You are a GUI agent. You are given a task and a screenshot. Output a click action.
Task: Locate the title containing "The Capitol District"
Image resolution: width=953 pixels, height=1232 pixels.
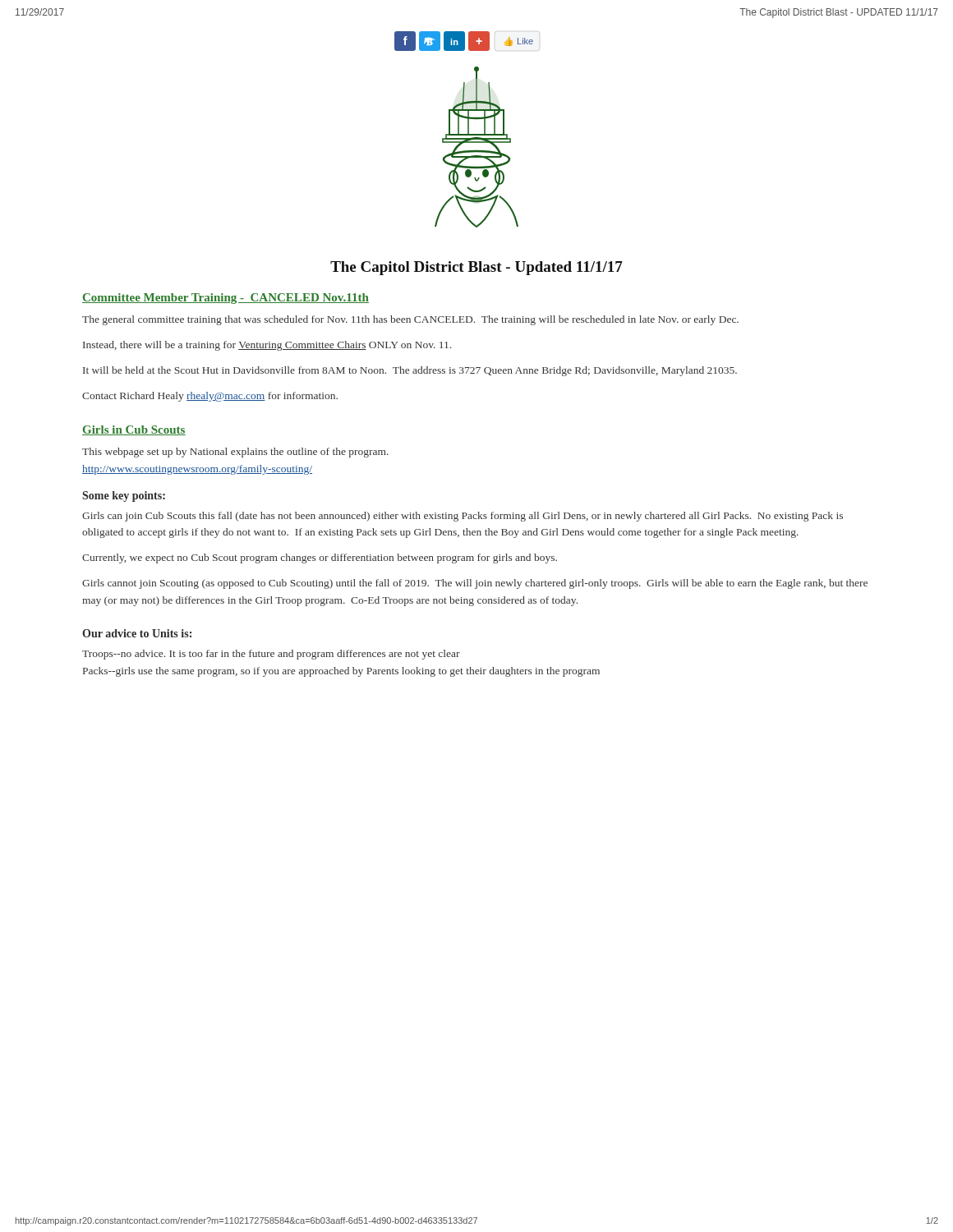[x=476, y=266]
